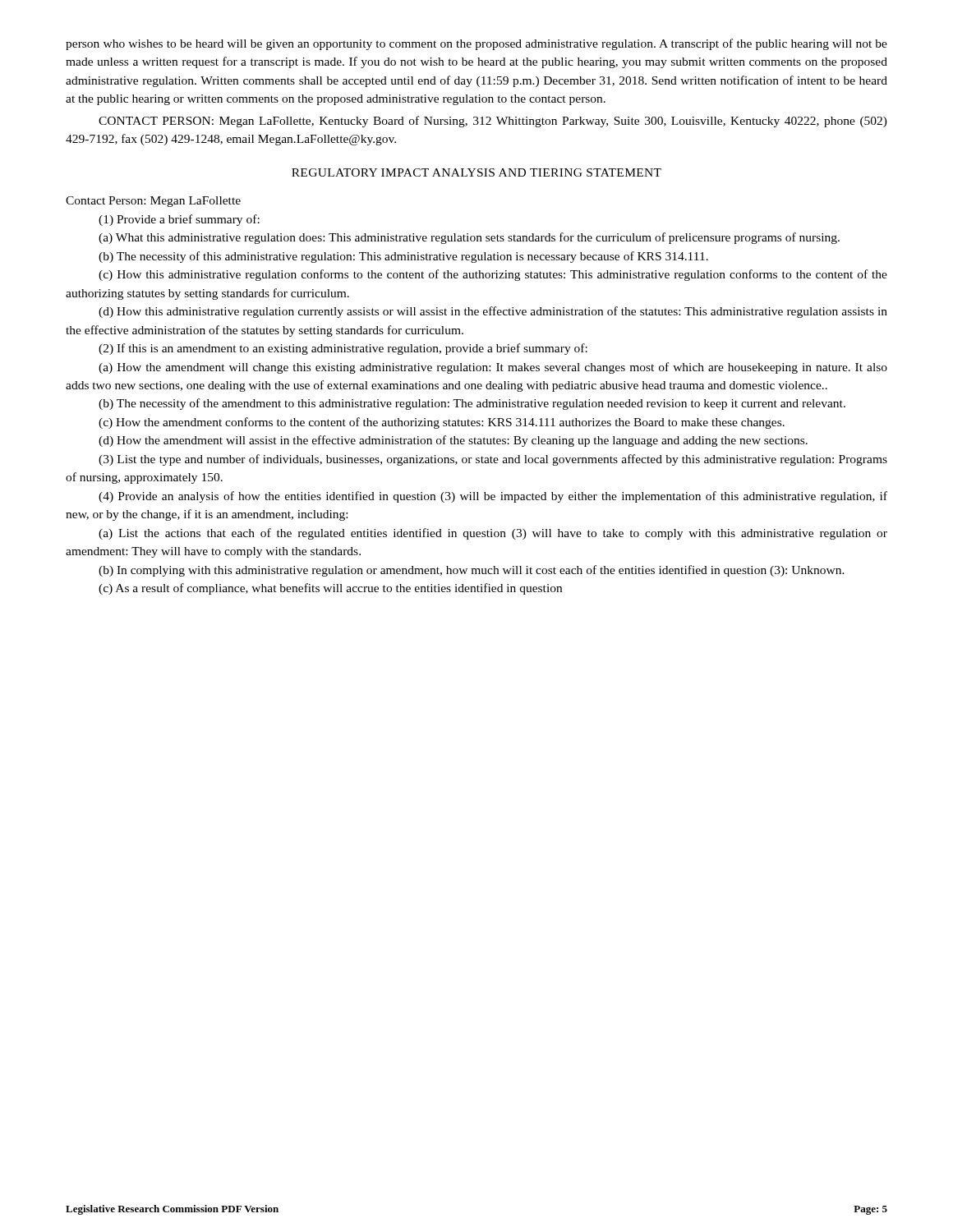Click on the list item containing "(4) Provide an"

click(x=476, y=505)
